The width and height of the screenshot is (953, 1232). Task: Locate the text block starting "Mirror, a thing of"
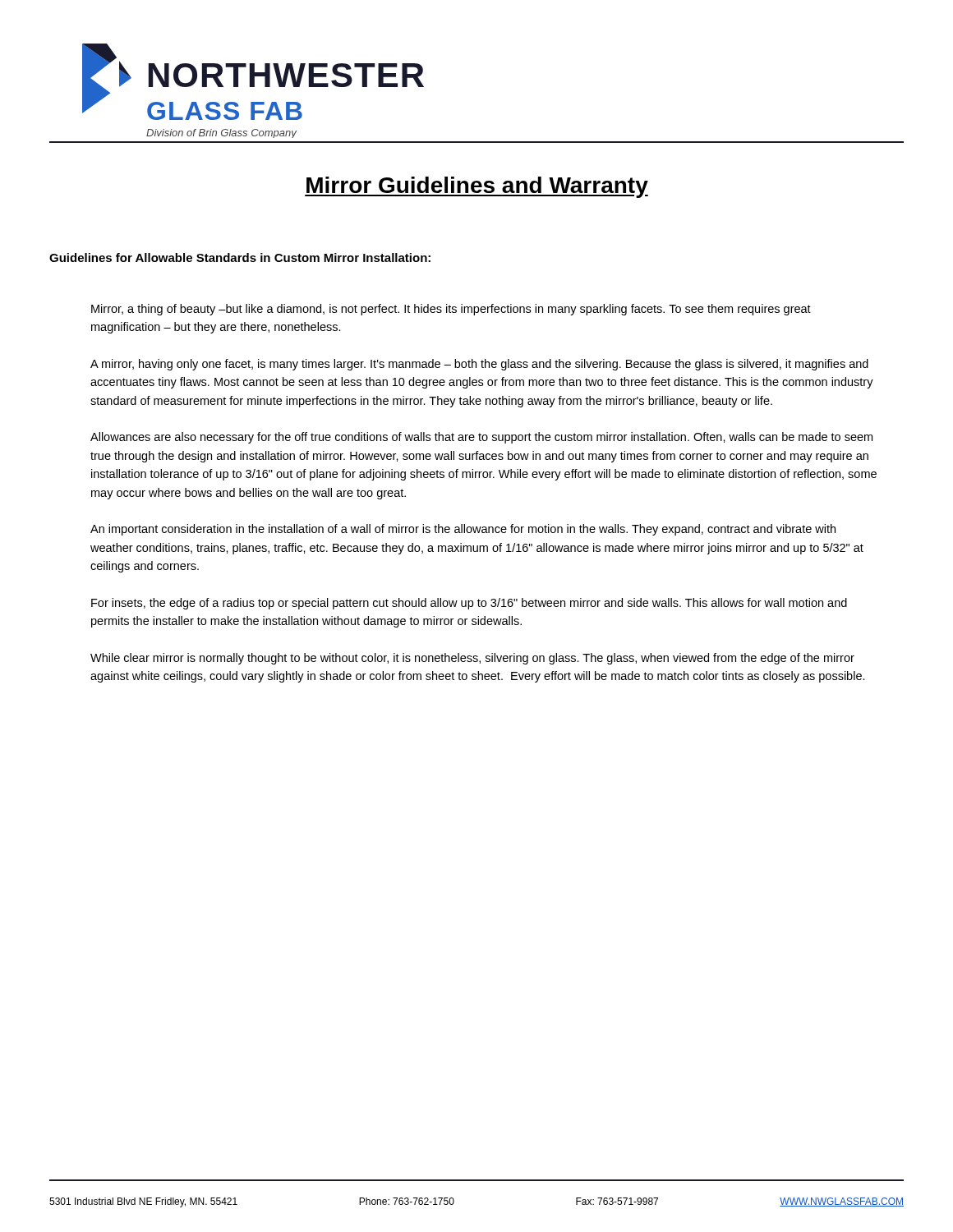coord(450,318)
